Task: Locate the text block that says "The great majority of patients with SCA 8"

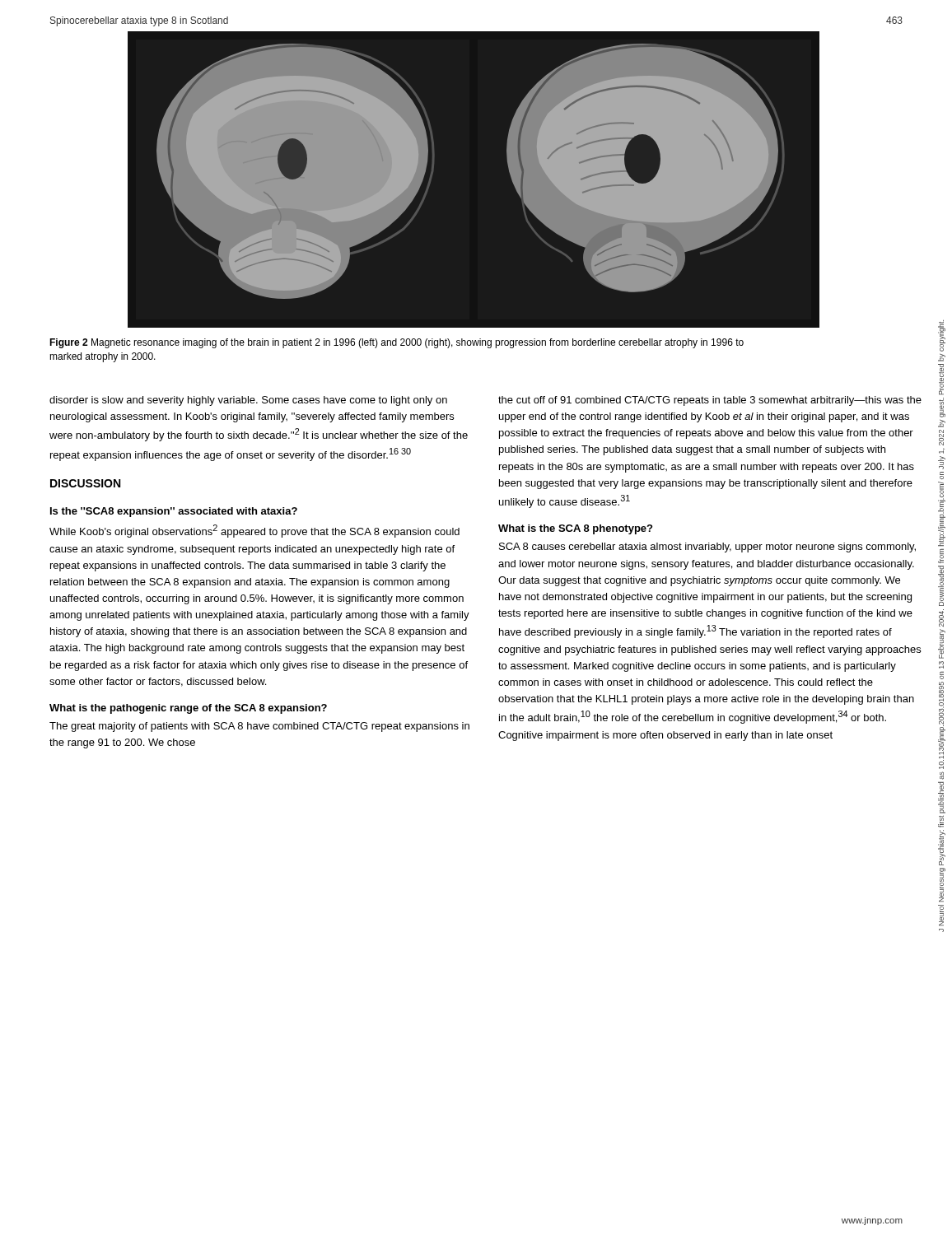Action: click(260, 734)
